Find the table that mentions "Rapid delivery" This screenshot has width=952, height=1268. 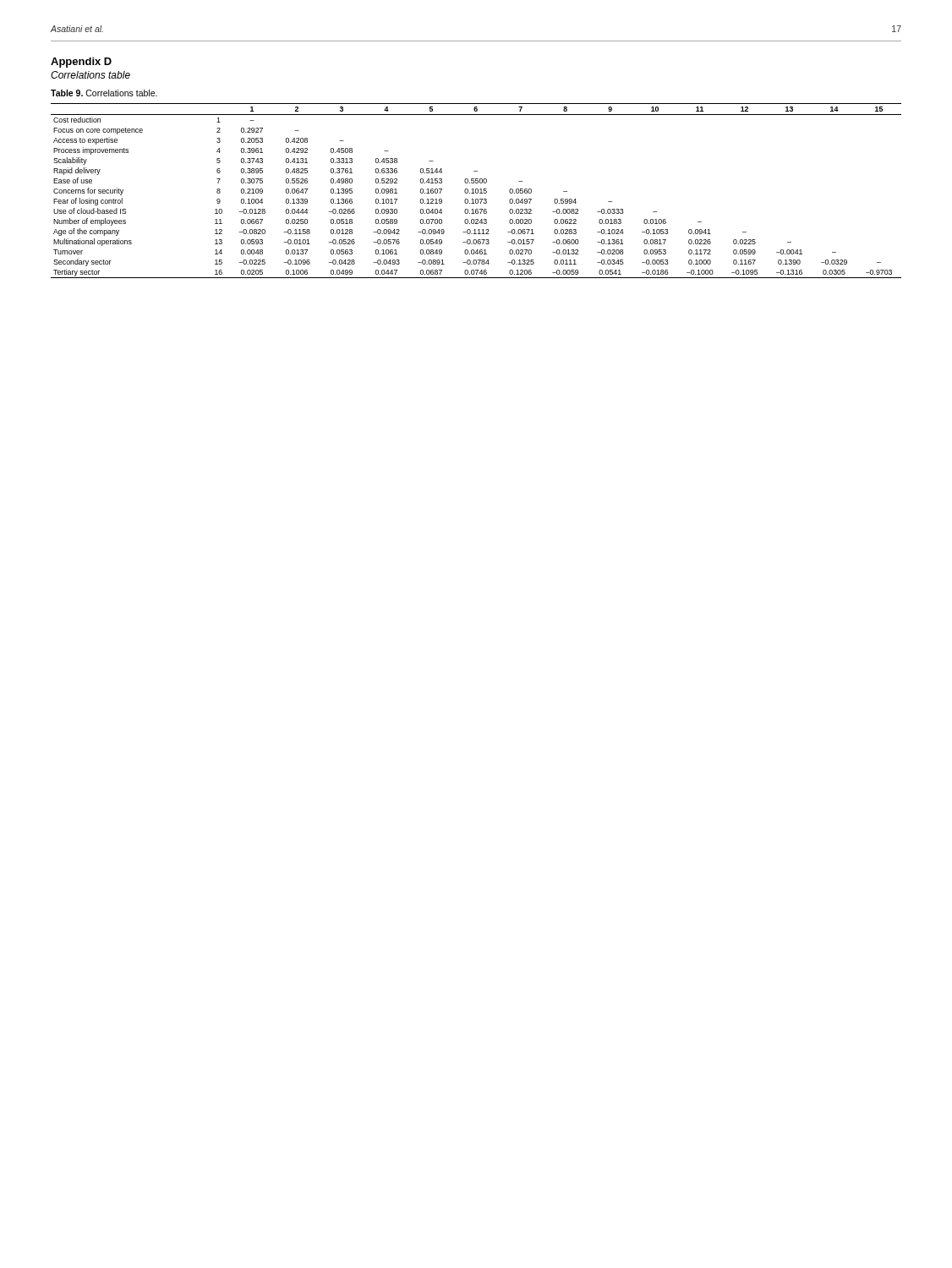pos(476,191)
